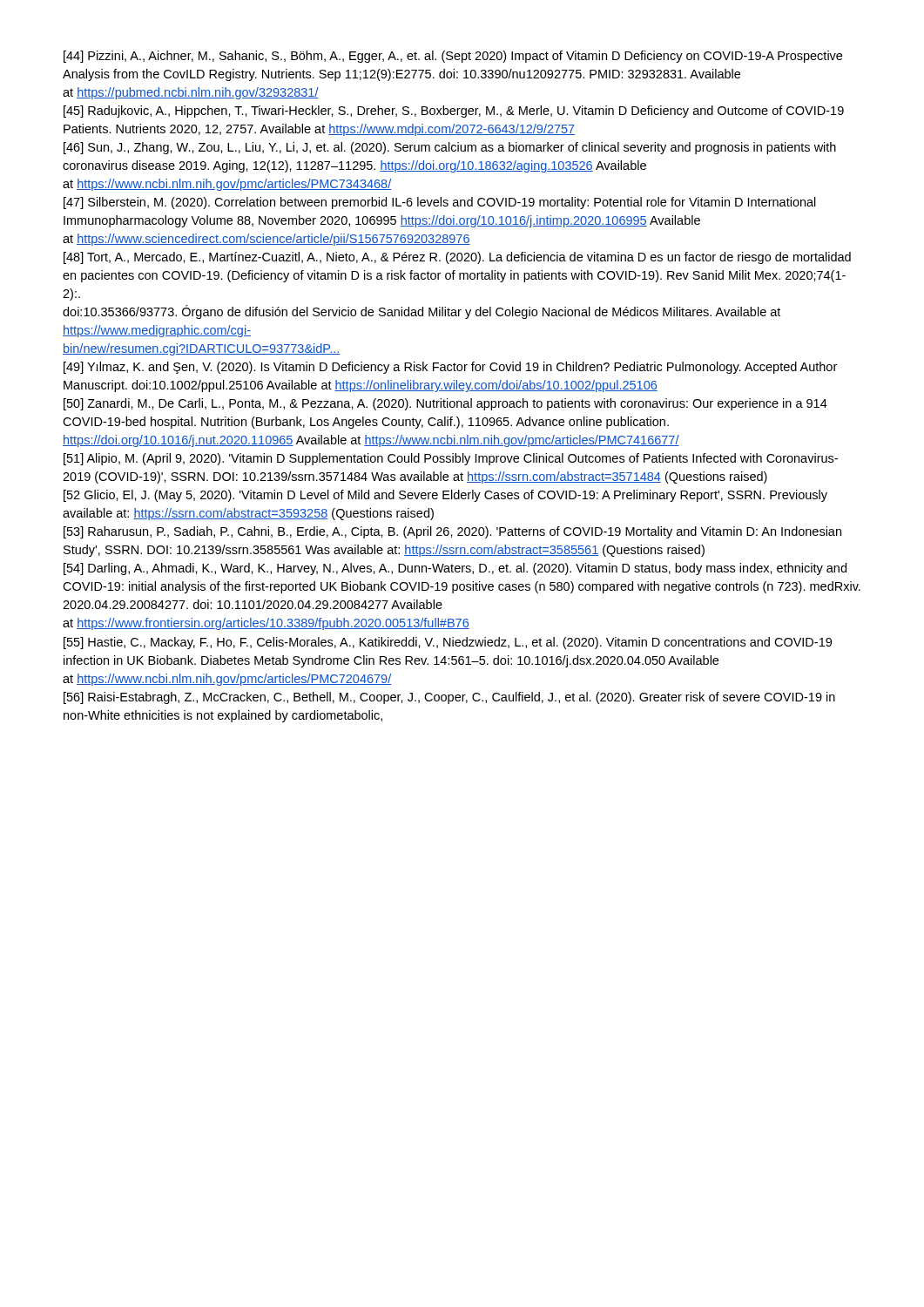This screenshot has width=924, height=1307.
Task: Point to the text block starting "[56] Raisi-Estabragh, Z., McCracken, C.,"
Action: pyautogui.click(x=449, y=706)
